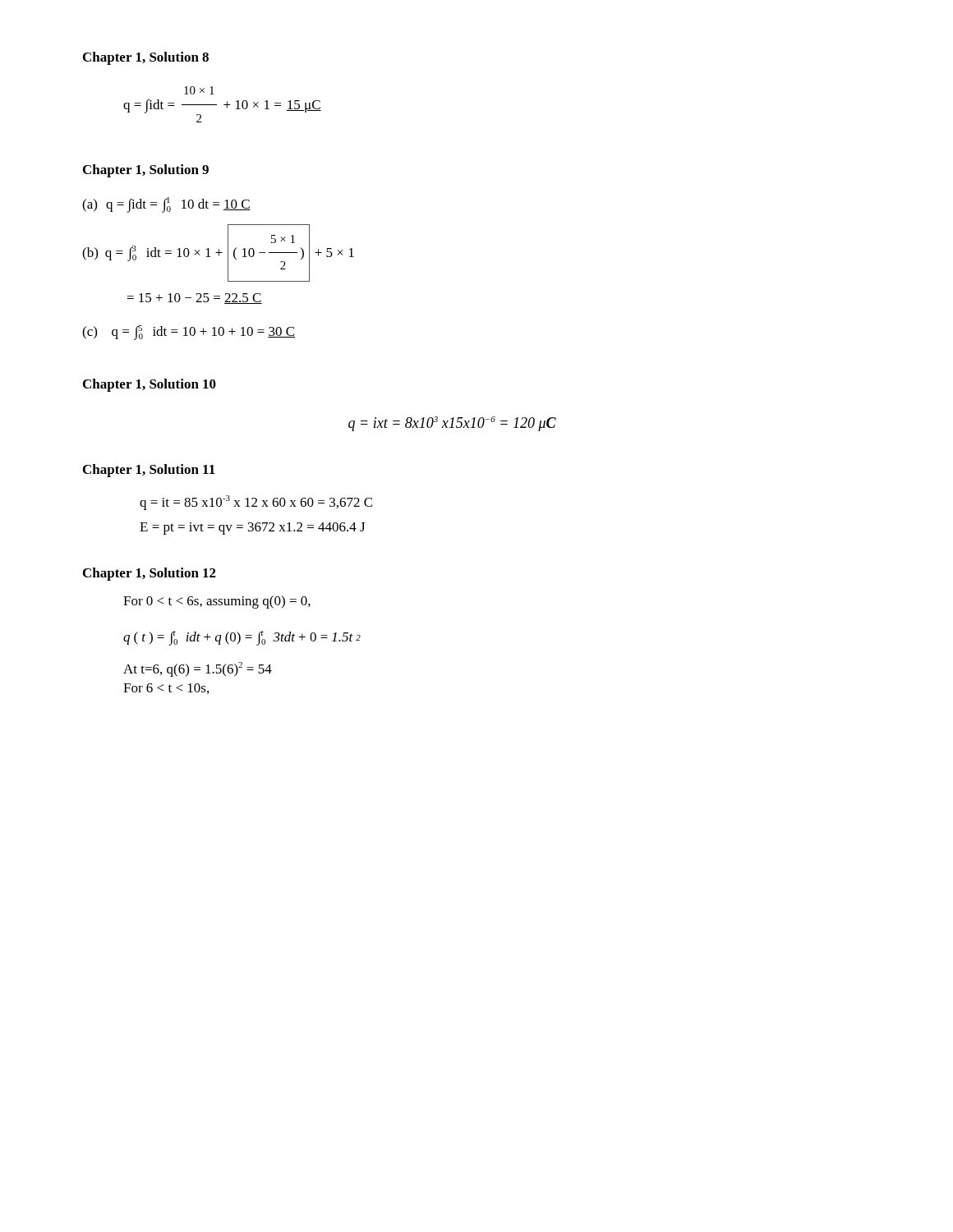Screen dimensions: 1232x953
Task: Select the formula that reads "E = pt"
Action: pos(252,527)
